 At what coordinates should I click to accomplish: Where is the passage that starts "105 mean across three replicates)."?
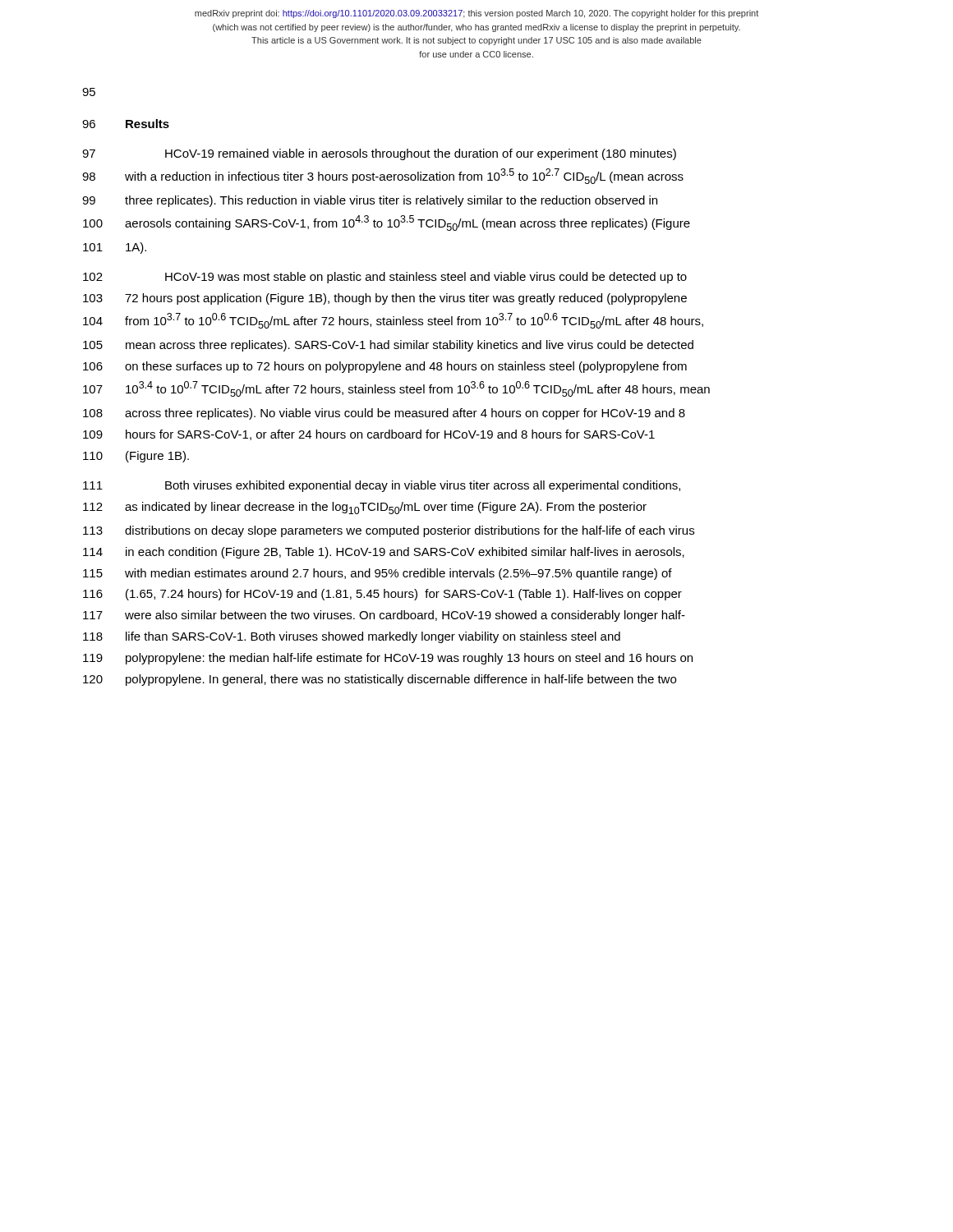coord(476,345)
